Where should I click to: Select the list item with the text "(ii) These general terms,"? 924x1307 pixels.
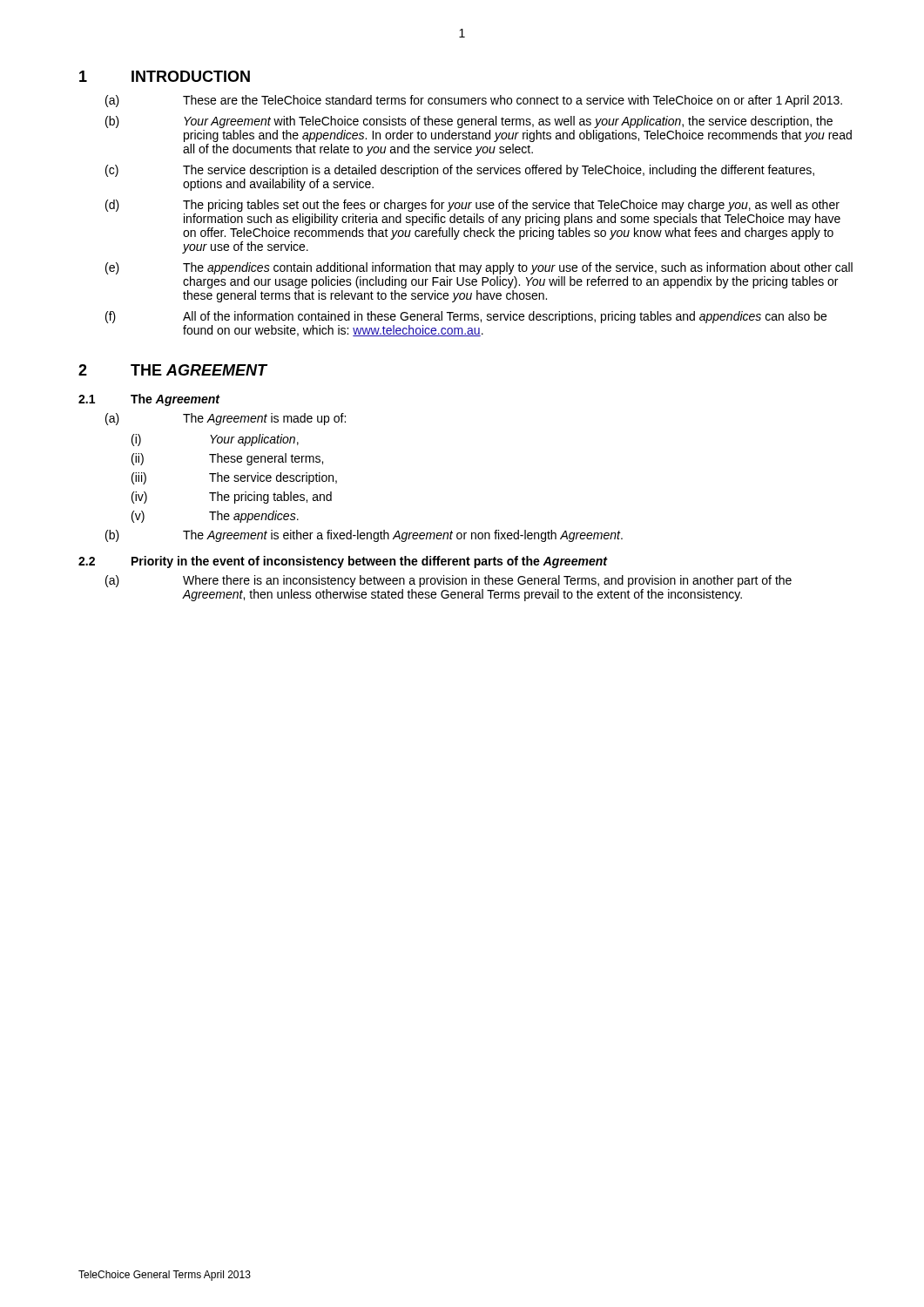pyautogui.click(x=227, y=459)
